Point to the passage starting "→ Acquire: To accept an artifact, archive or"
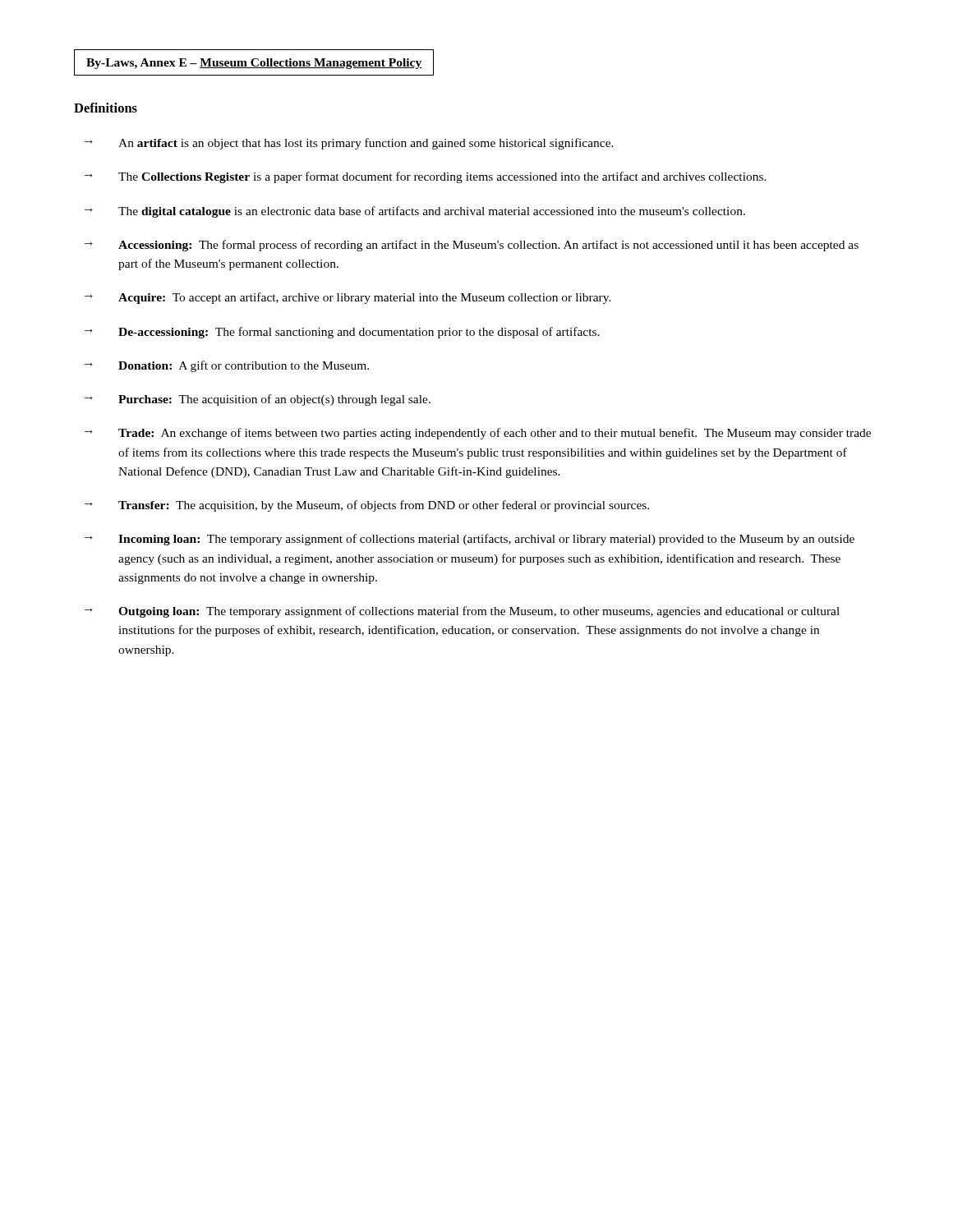953x1232 pixels. pyautogui.click(x=481, y=297)
